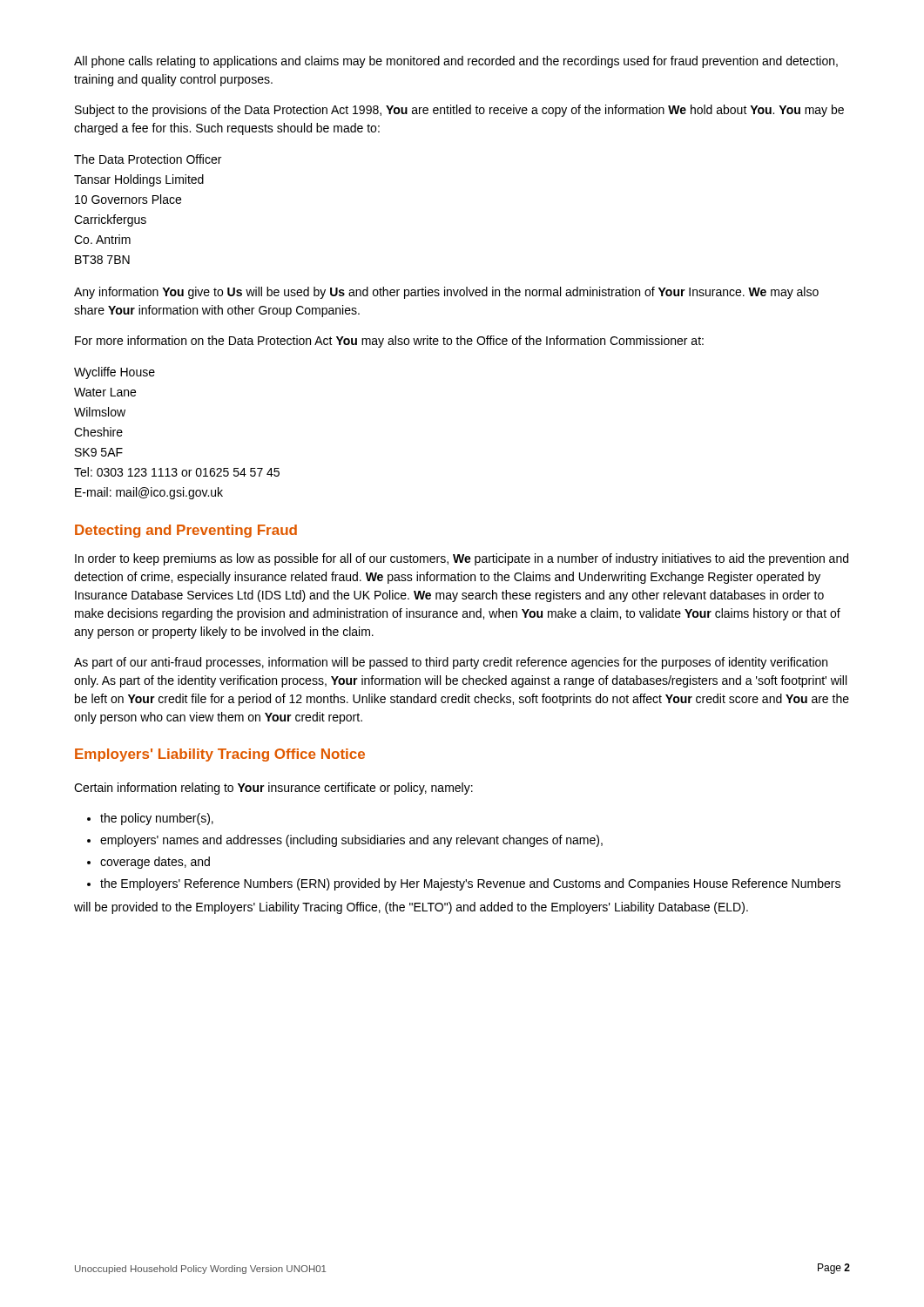Click where it says "Detecting and Preventing Fraud"

(186, 530)
